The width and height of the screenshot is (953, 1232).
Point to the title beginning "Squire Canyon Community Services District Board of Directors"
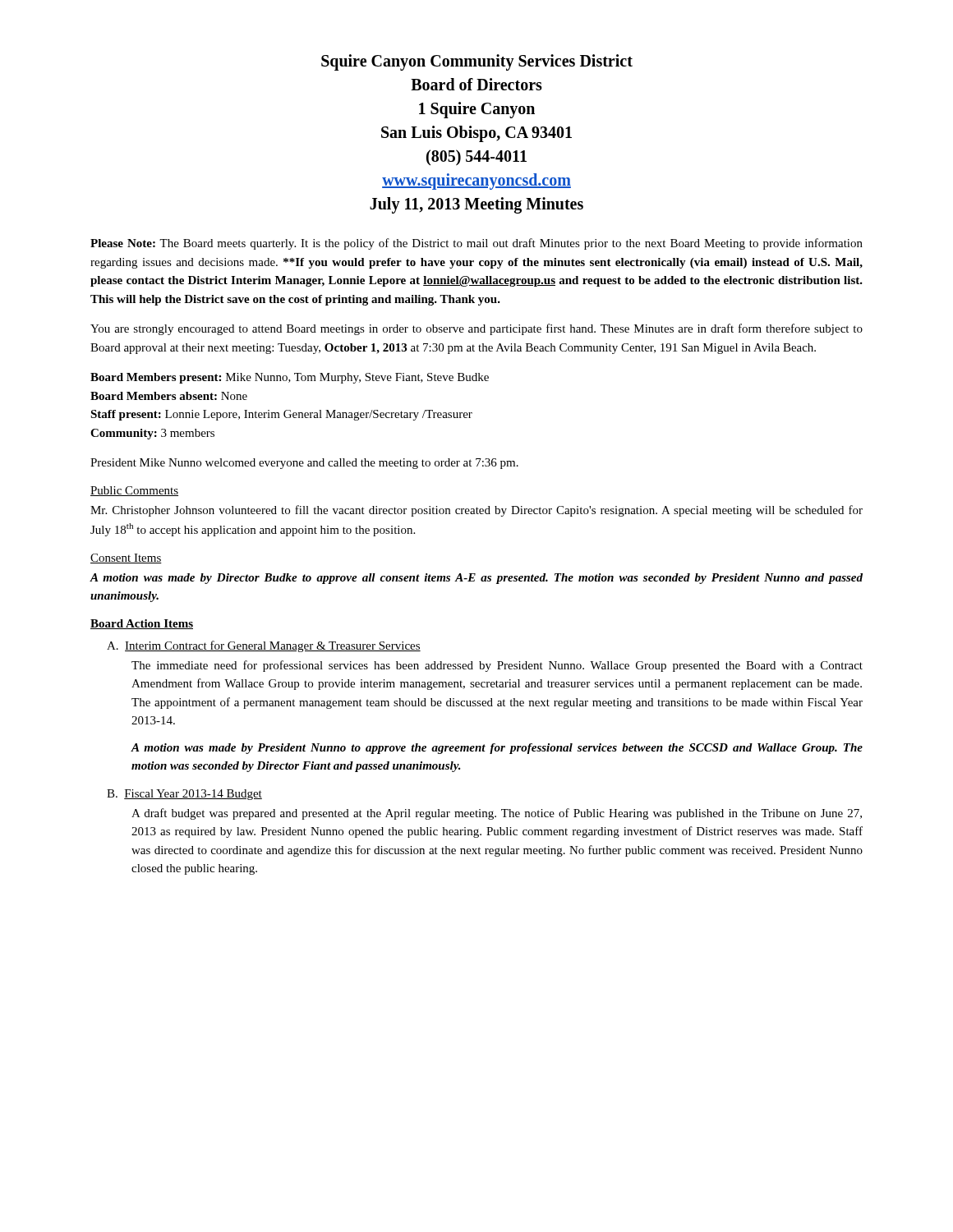pyautogui.click(x=476, y=133)
